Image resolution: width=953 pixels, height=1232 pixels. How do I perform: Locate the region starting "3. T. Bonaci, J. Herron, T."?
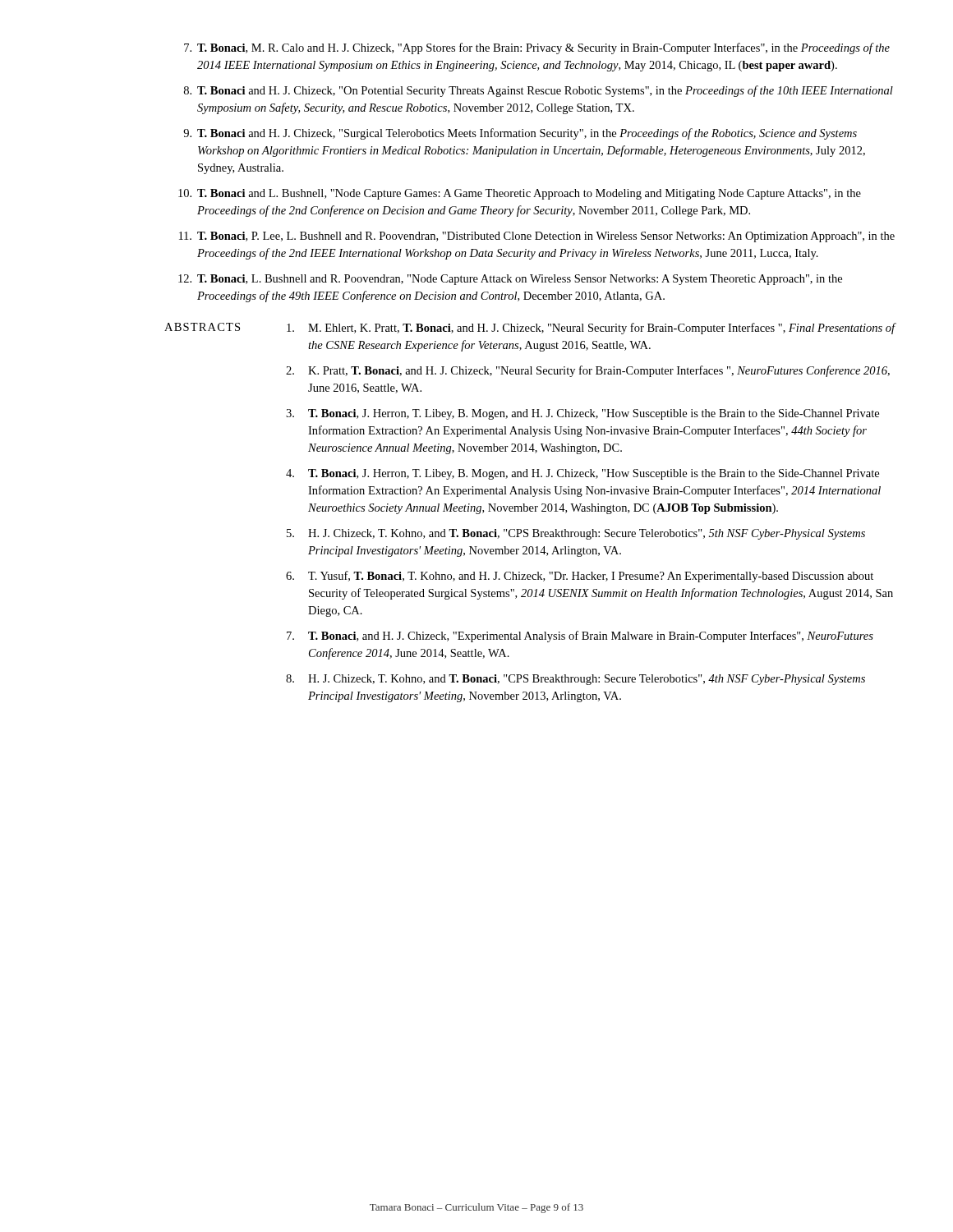[x=595, y=431]
